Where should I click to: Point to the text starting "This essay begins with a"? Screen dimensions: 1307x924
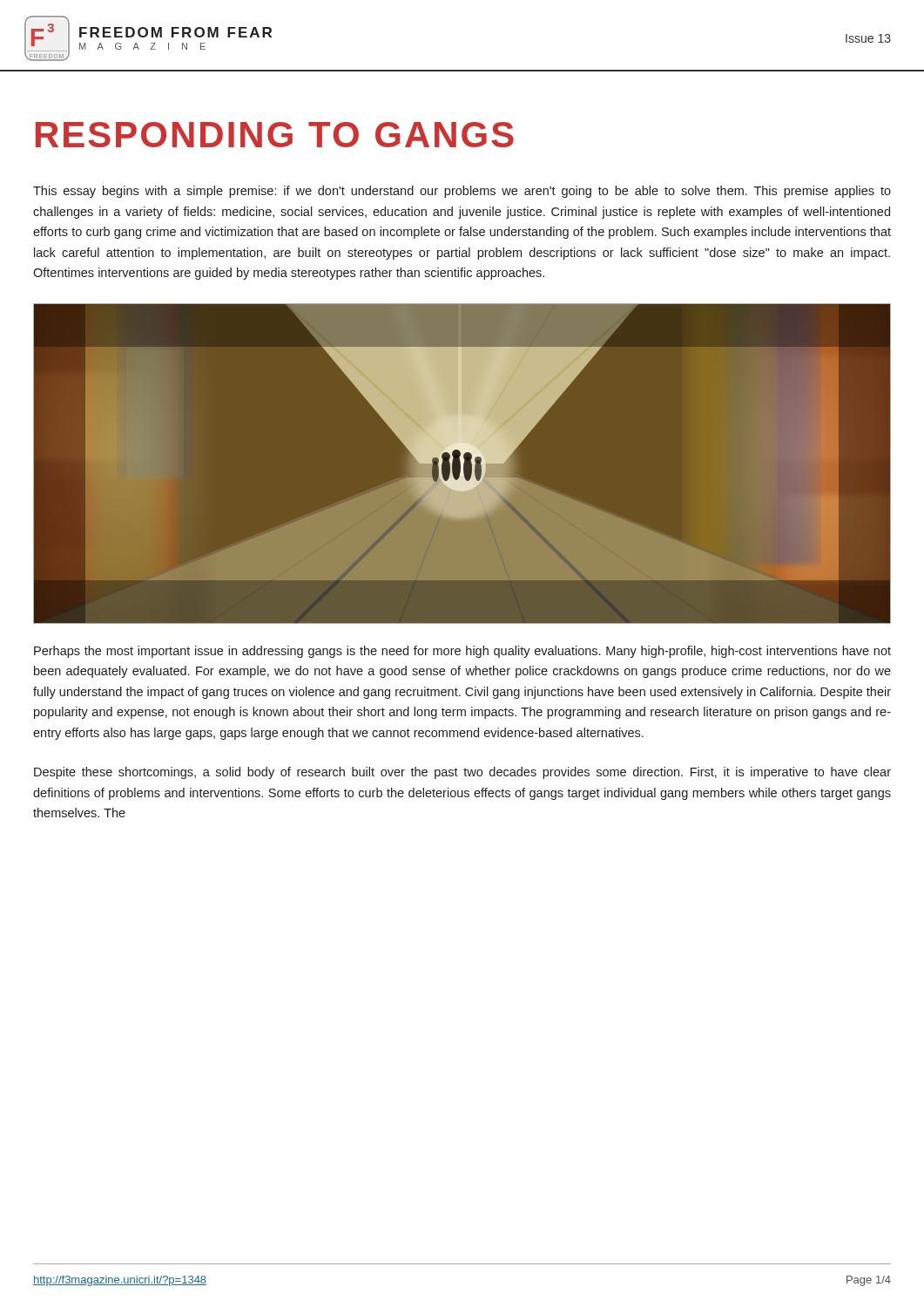point(462,232)
